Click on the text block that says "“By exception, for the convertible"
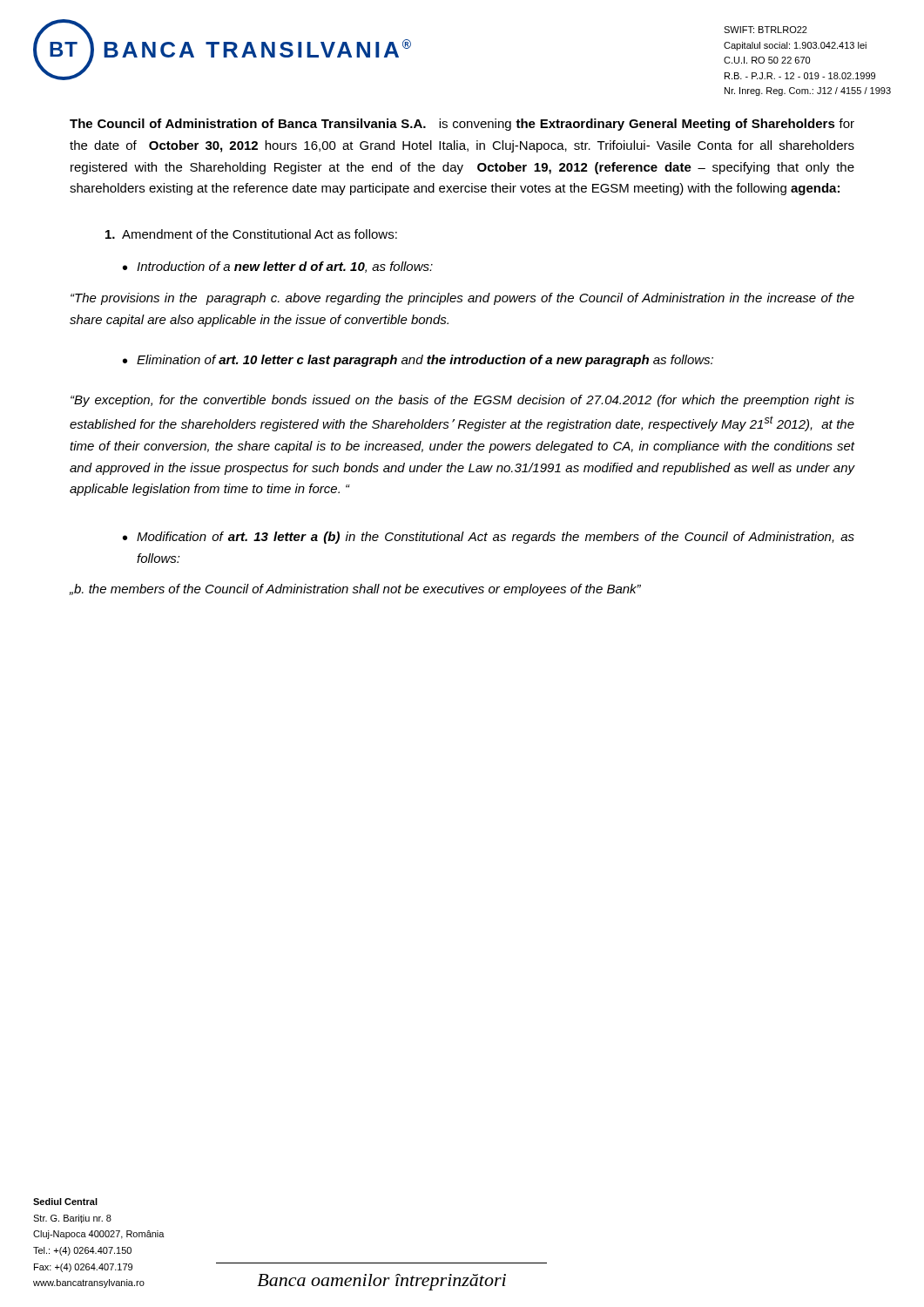 point(462,444)
